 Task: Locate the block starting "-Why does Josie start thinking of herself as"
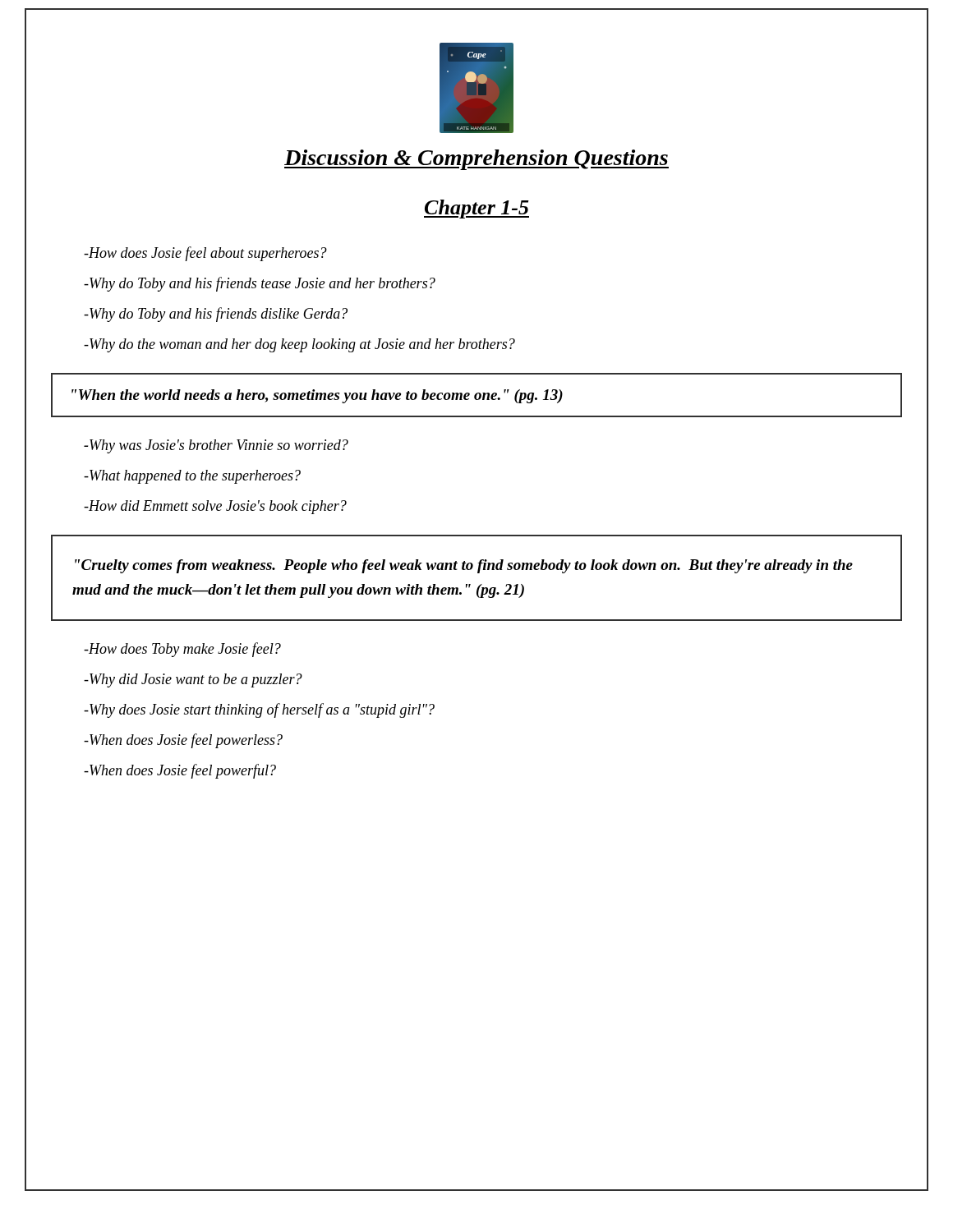[x=259, y=709]
